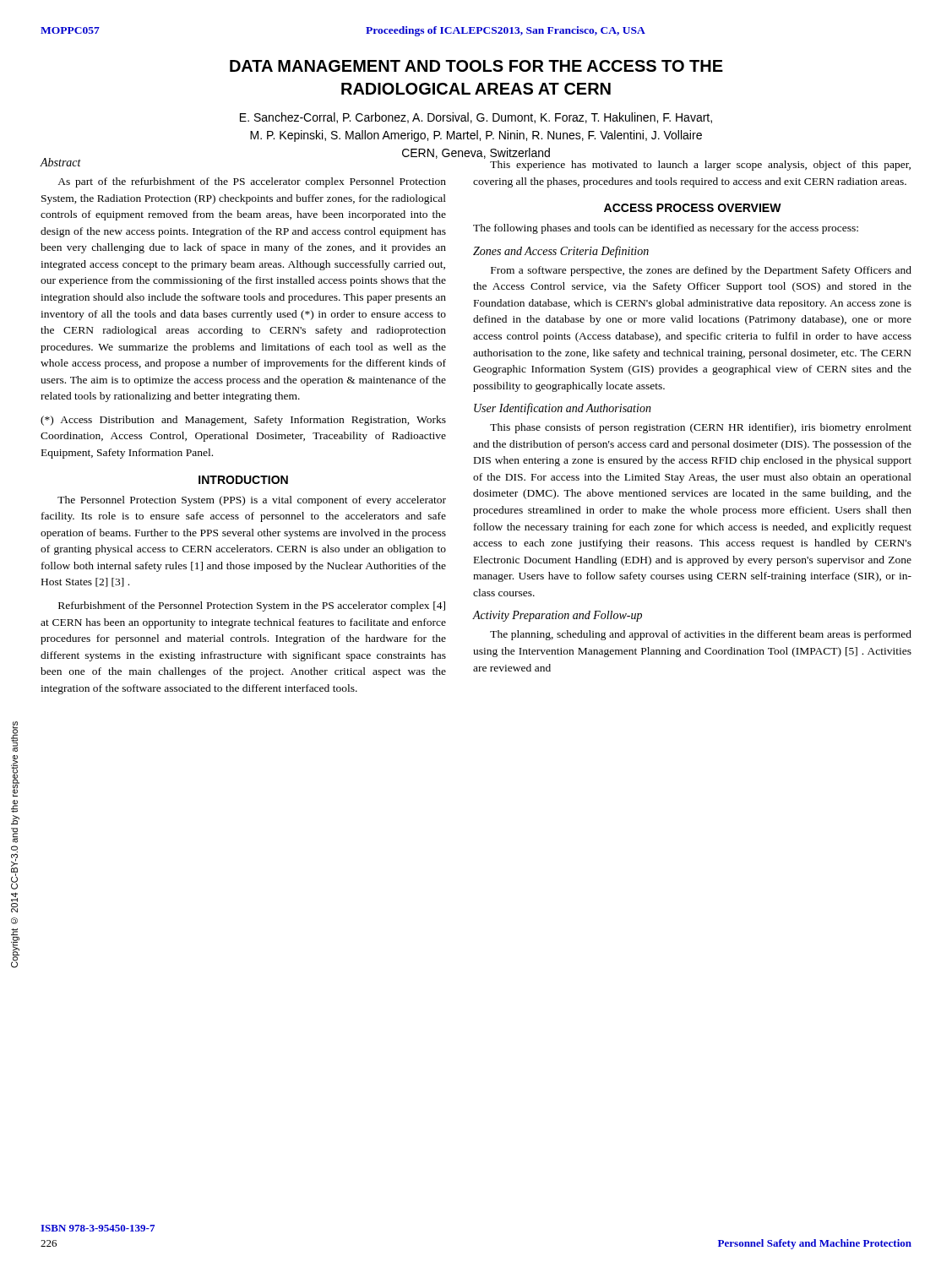The width and height of the screenshot is (952, 1267).
Task: Navigate to the block starting "ACCESS PROCESS OVERVIEW"
Action: click(692, 208)
